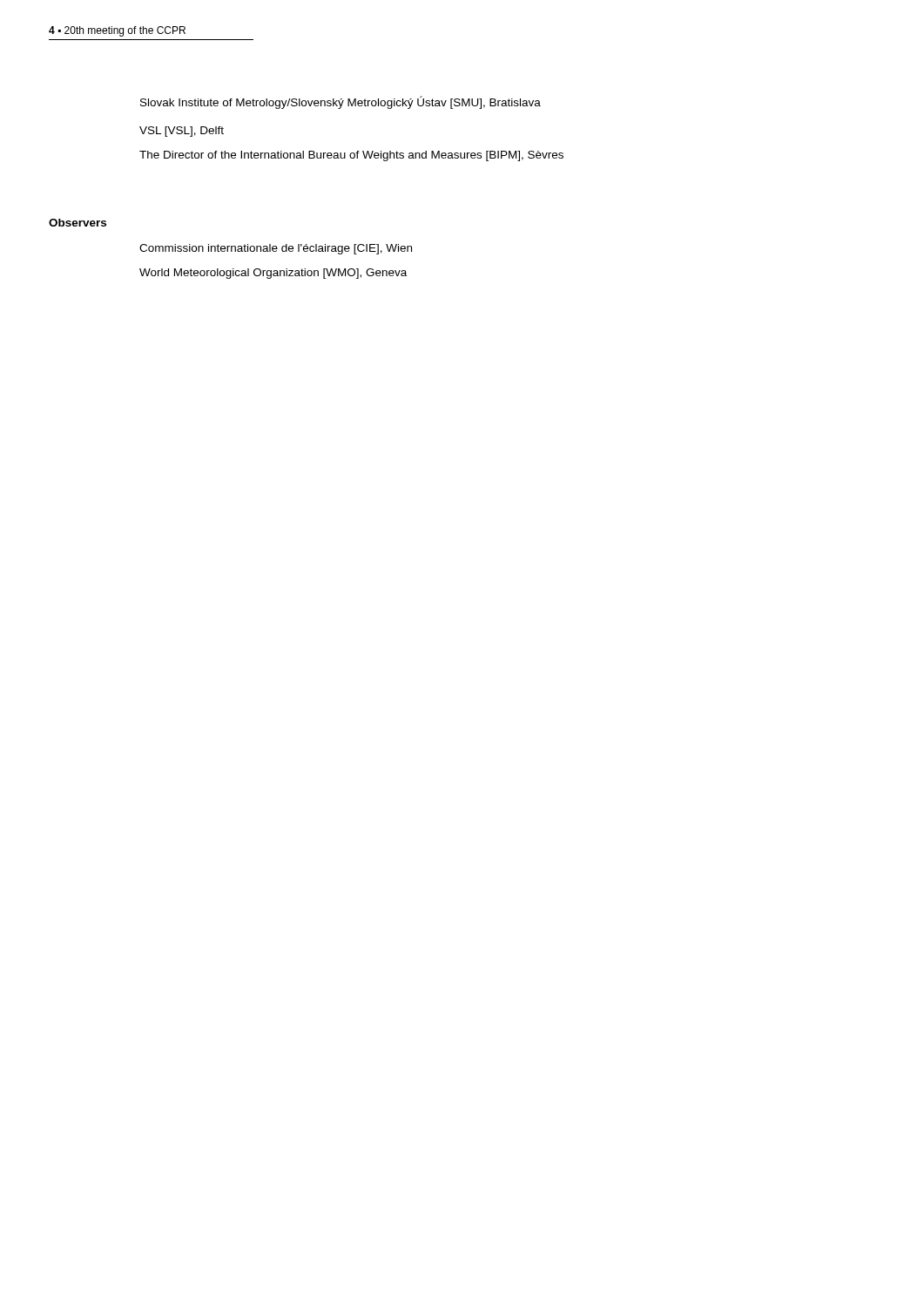Navigate to the passage starting "World Meteorological Organization [WMO], Geneva"

pos(273,272)
